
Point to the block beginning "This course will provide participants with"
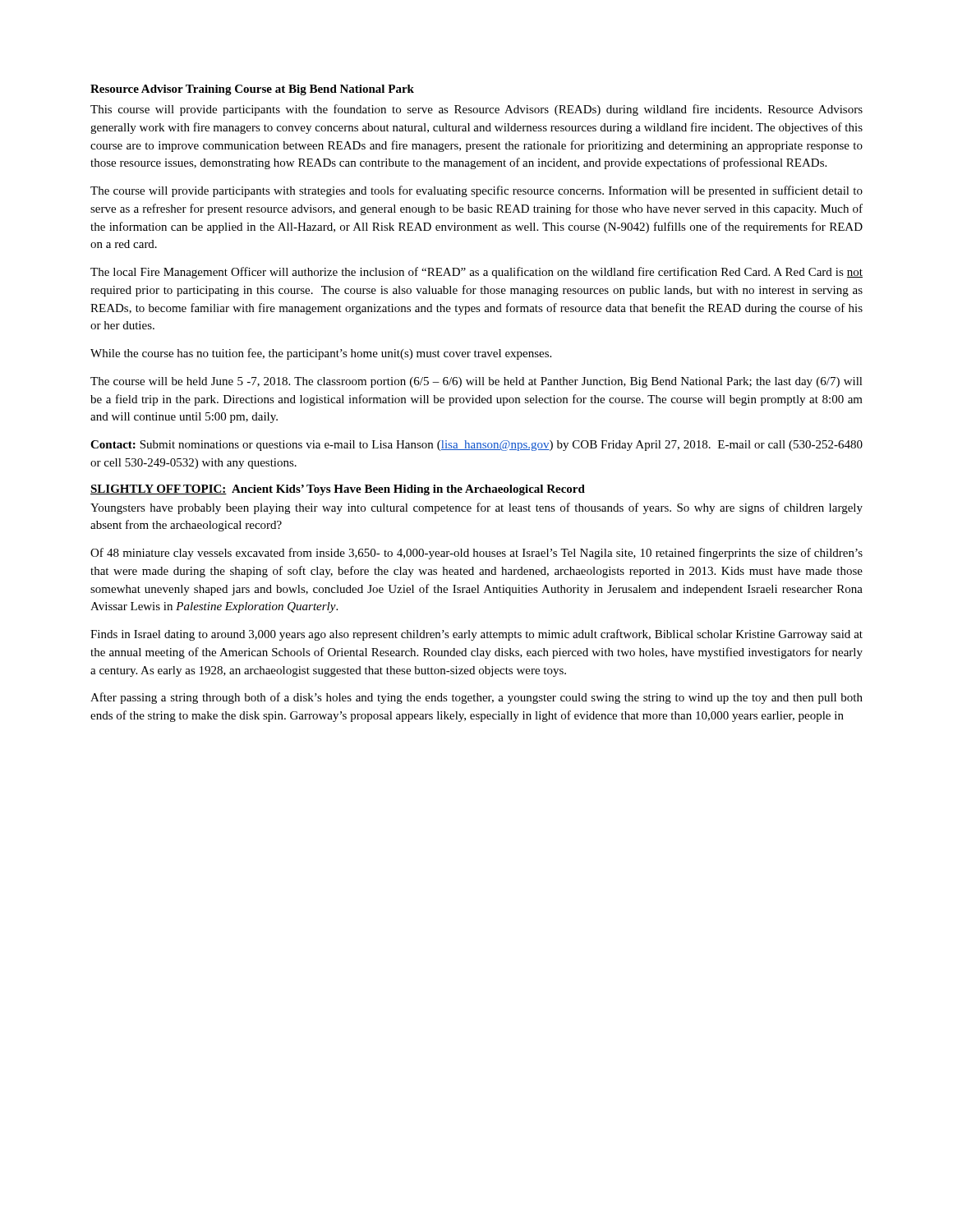(x=476, y=136)
